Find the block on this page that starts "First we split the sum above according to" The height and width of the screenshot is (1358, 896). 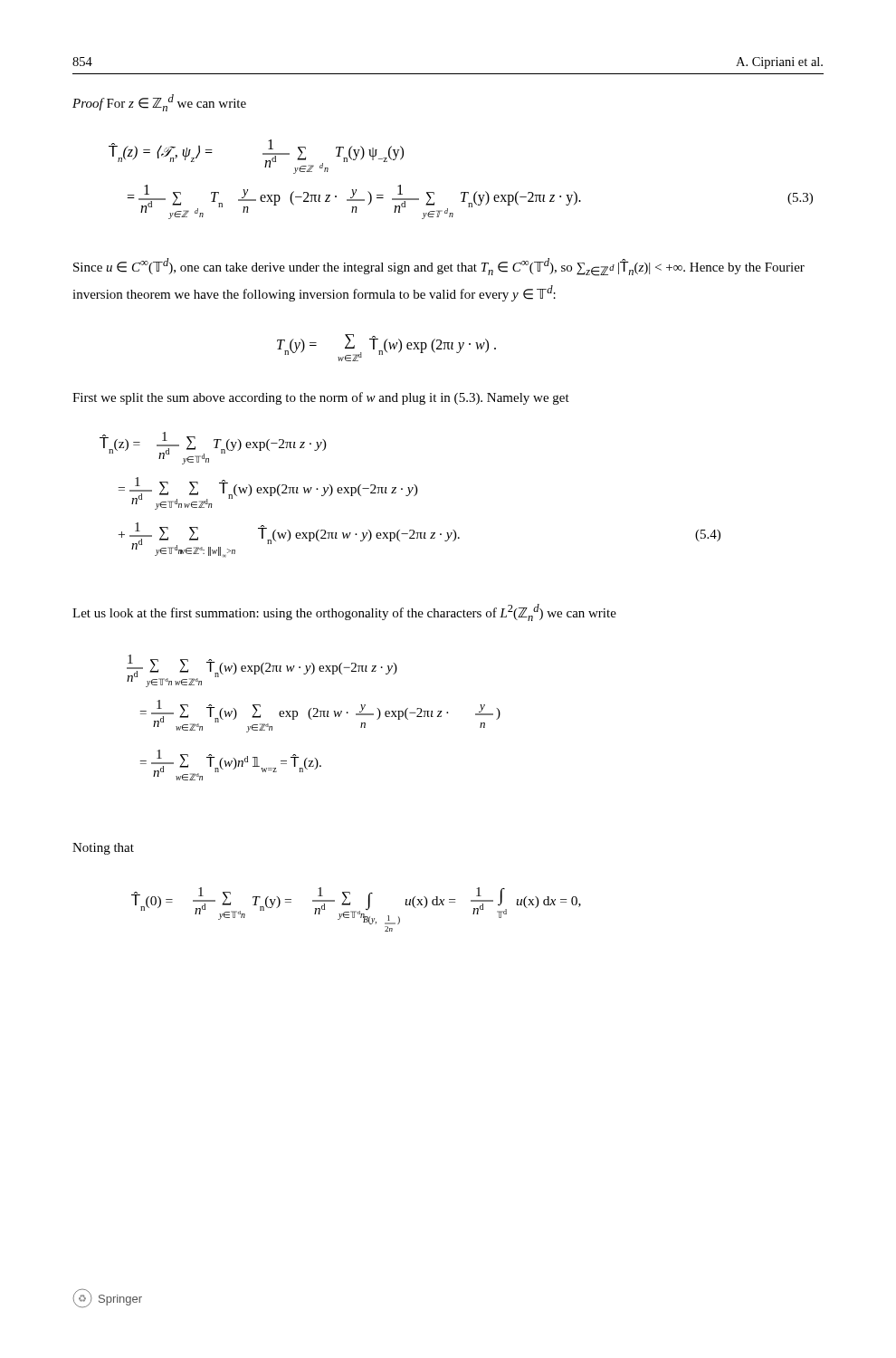pyautogui.click(x=321, y=397)
